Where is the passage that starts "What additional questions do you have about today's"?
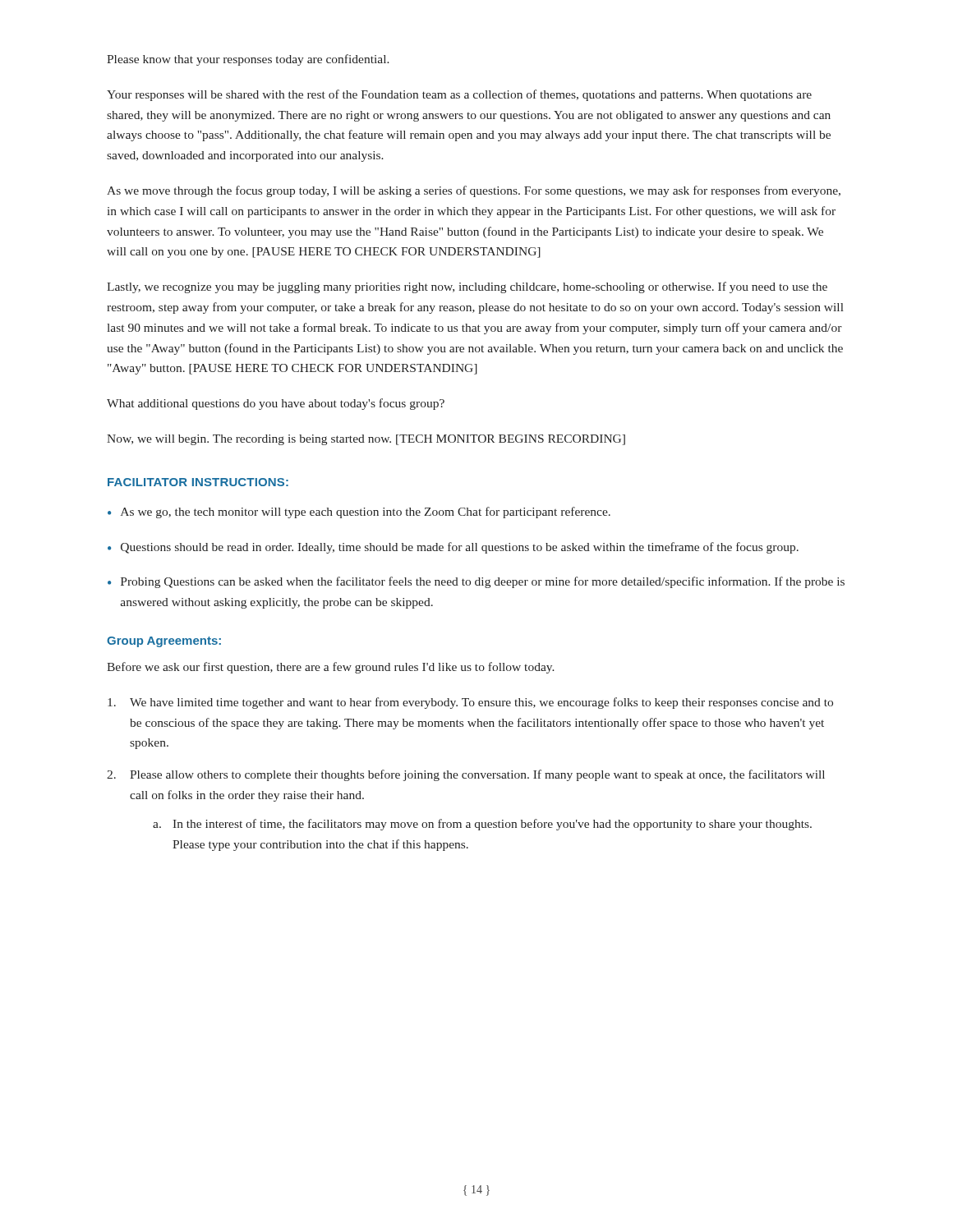 coord(276,403)
